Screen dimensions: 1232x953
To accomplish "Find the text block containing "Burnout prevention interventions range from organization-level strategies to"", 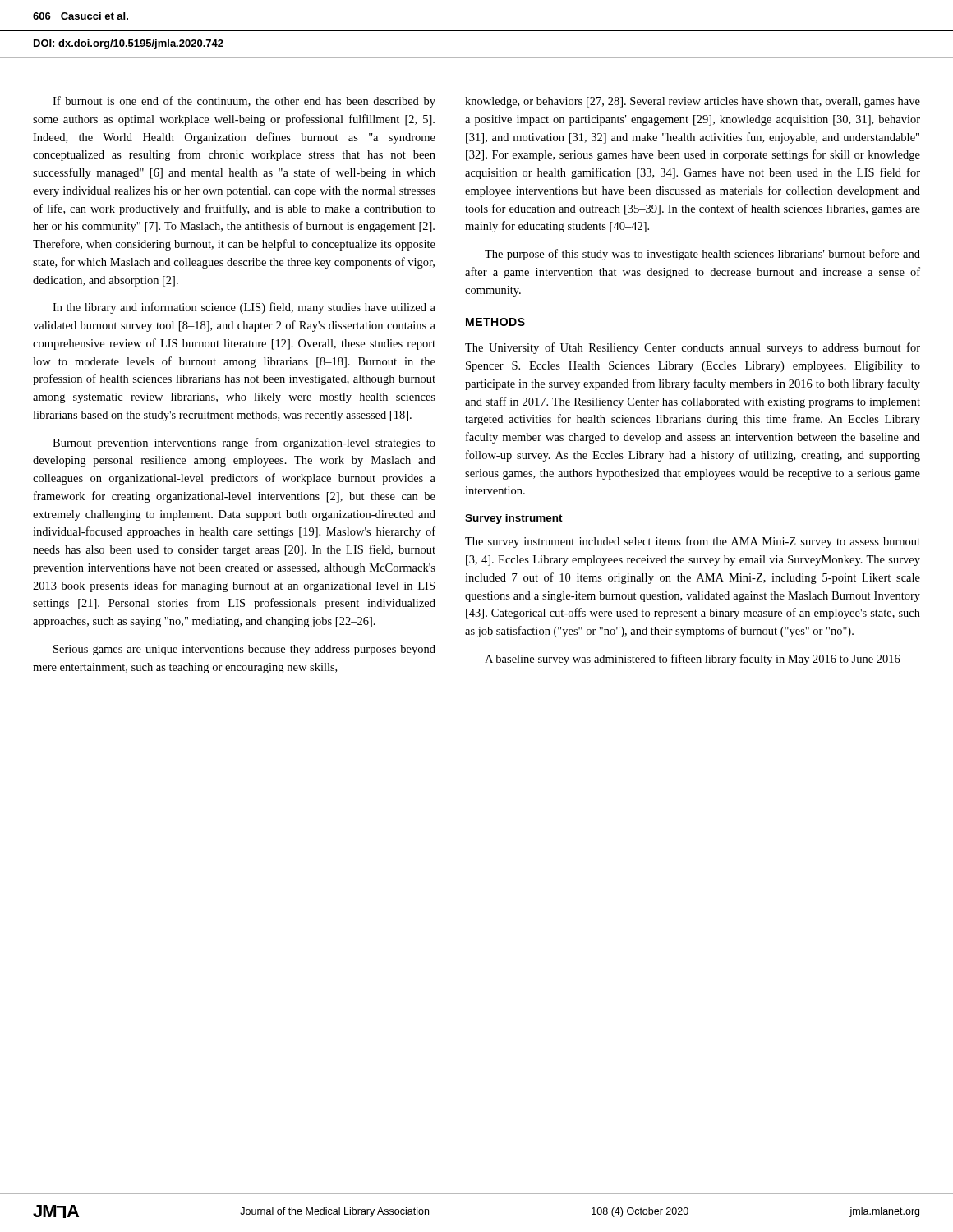I will point(234,532).
